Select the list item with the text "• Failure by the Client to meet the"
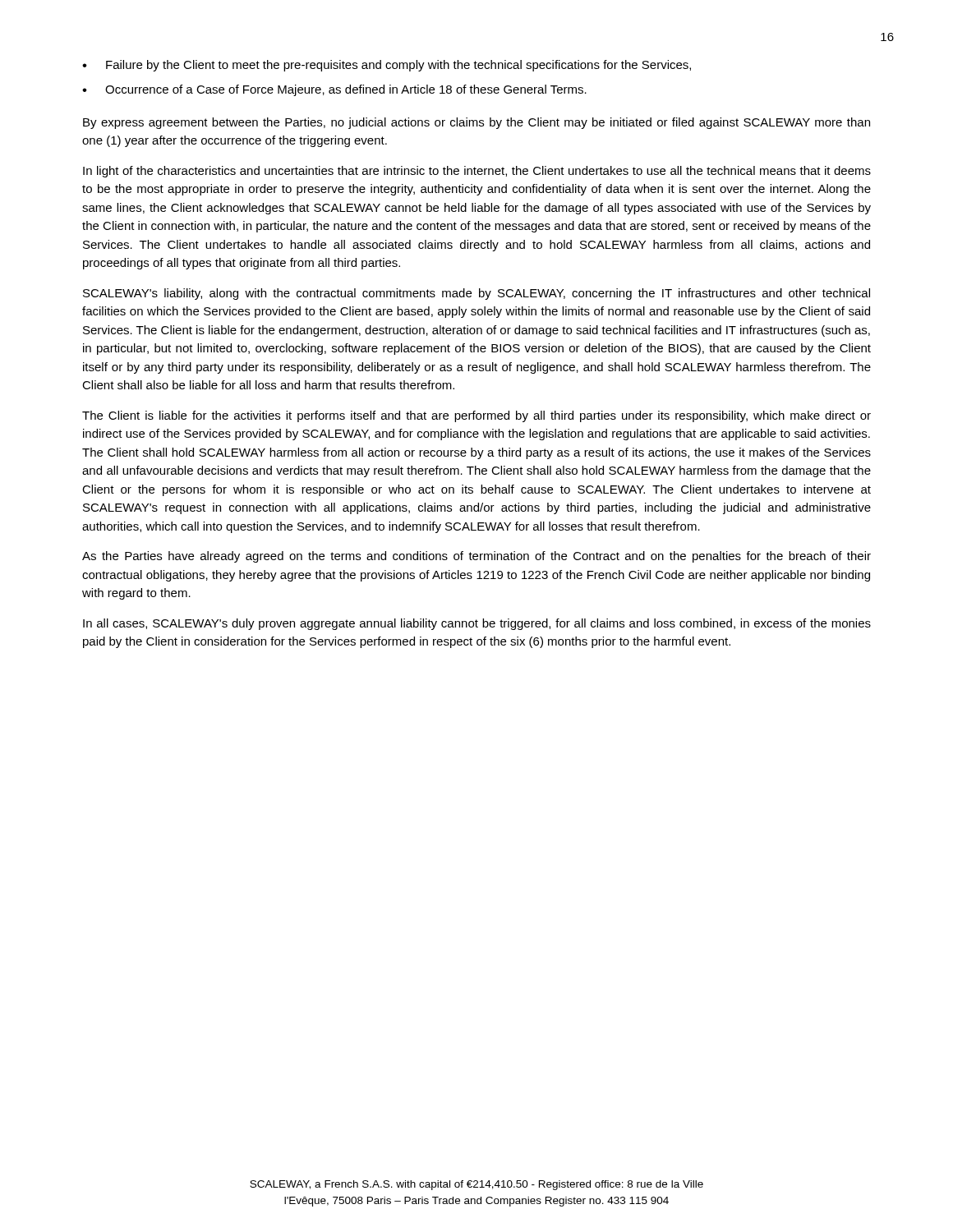The height and width of the screenshot is (1232, 953). tap(476, 66)
